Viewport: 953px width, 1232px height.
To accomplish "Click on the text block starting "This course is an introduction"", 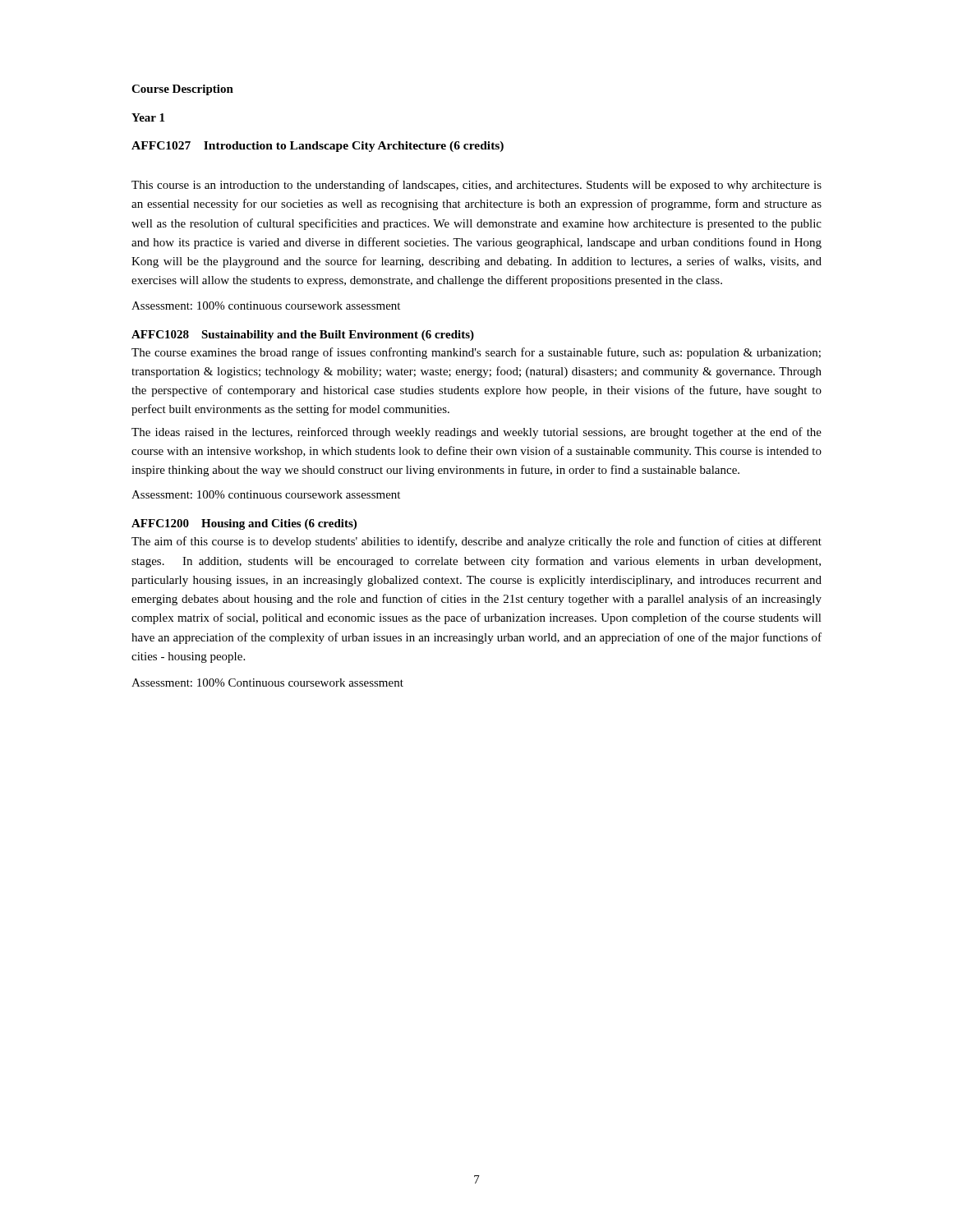I will click(x=476, y=233).
